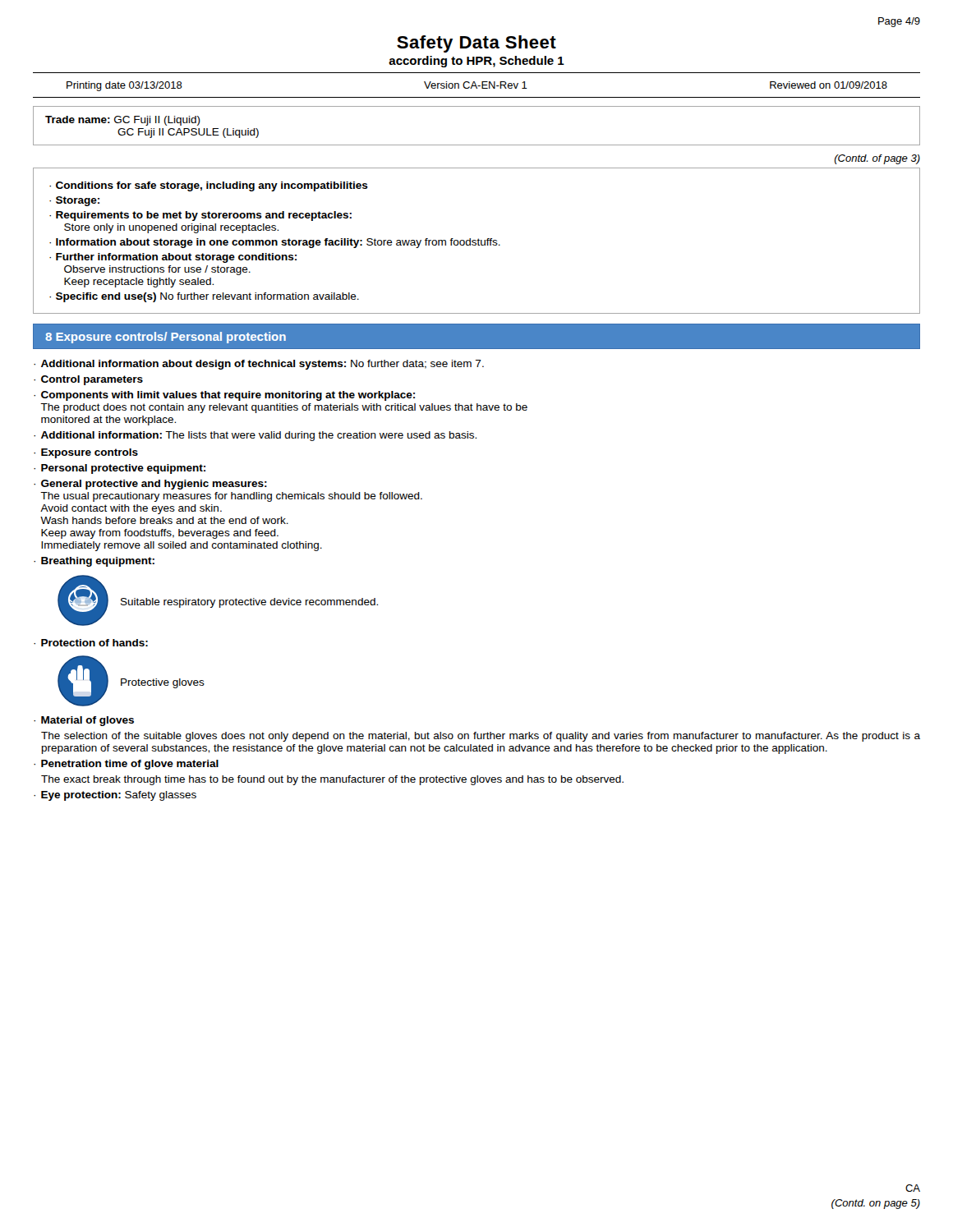This screenshot has width=953, height=1232.
Task: Point to "8 Exposure controls/ Personal protection"
Action: tap(166, 336)
